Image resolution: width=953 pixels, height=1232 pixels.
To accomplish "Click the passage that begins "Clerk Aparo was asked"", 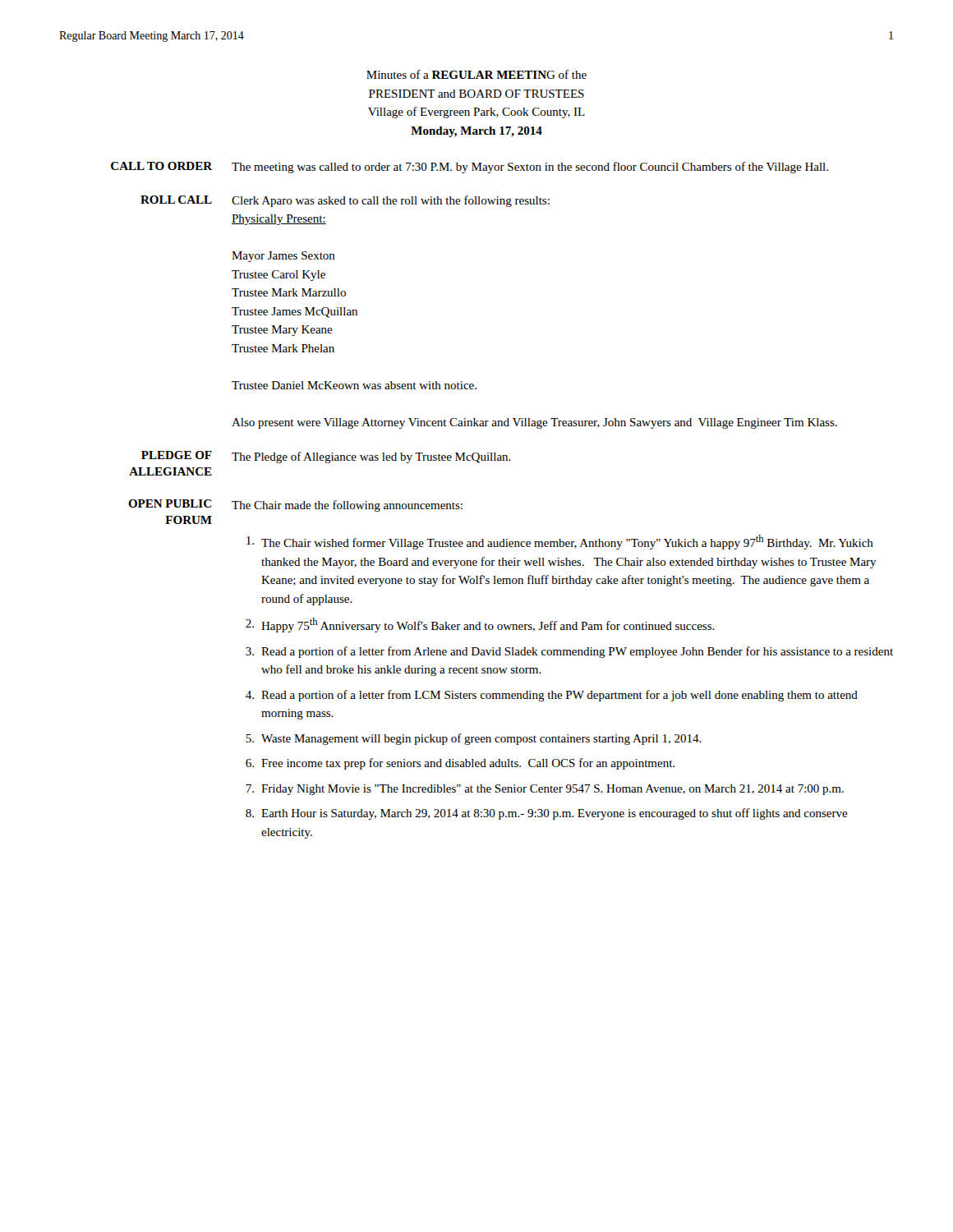I will (x=391, y=201).
